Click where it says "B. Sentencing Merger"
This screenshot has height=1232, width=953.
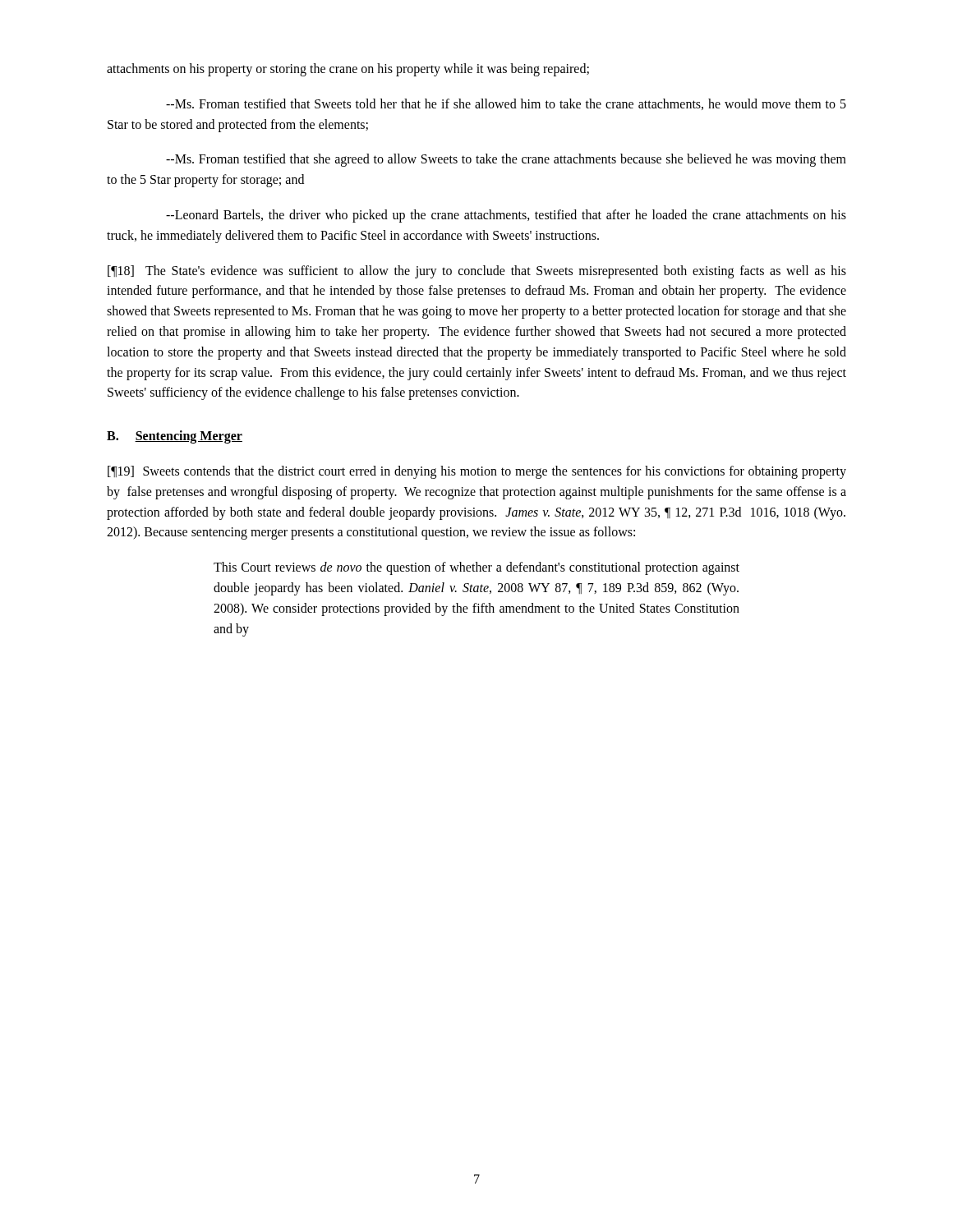(x=175, y=437)
